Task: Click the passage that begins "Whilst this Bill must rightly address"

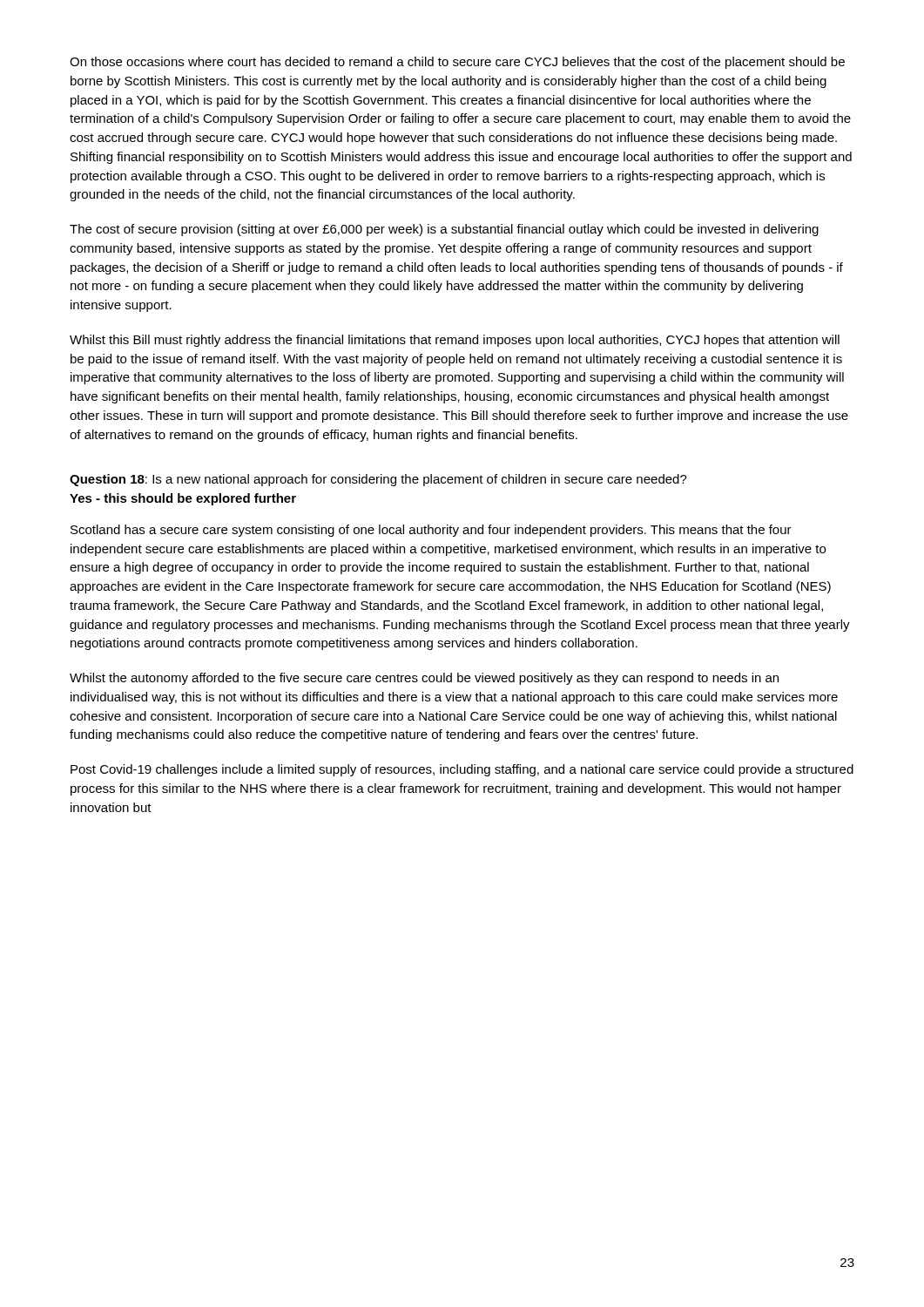Action: coord(459,387)
